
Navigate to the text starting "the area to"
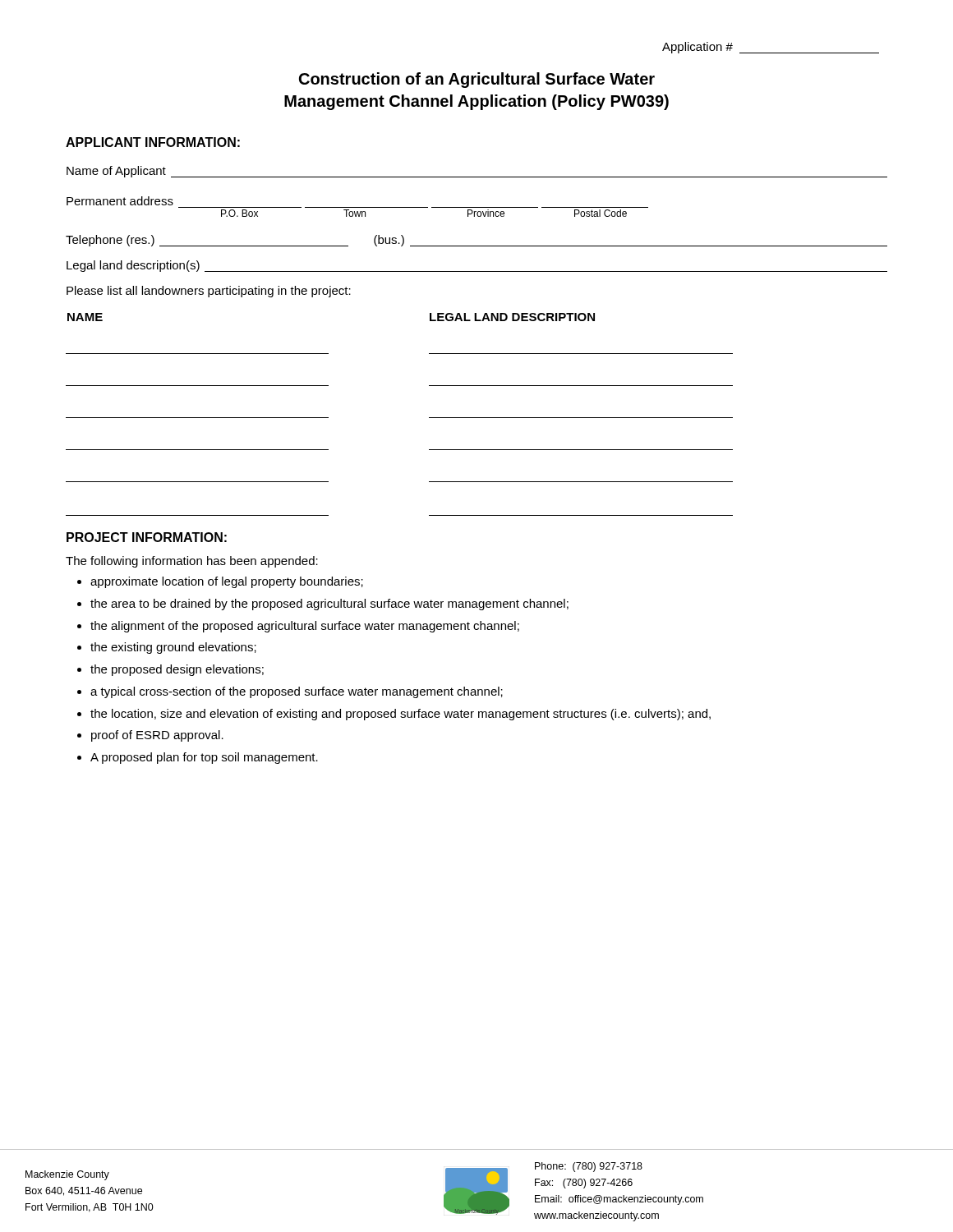coord(330,603)
